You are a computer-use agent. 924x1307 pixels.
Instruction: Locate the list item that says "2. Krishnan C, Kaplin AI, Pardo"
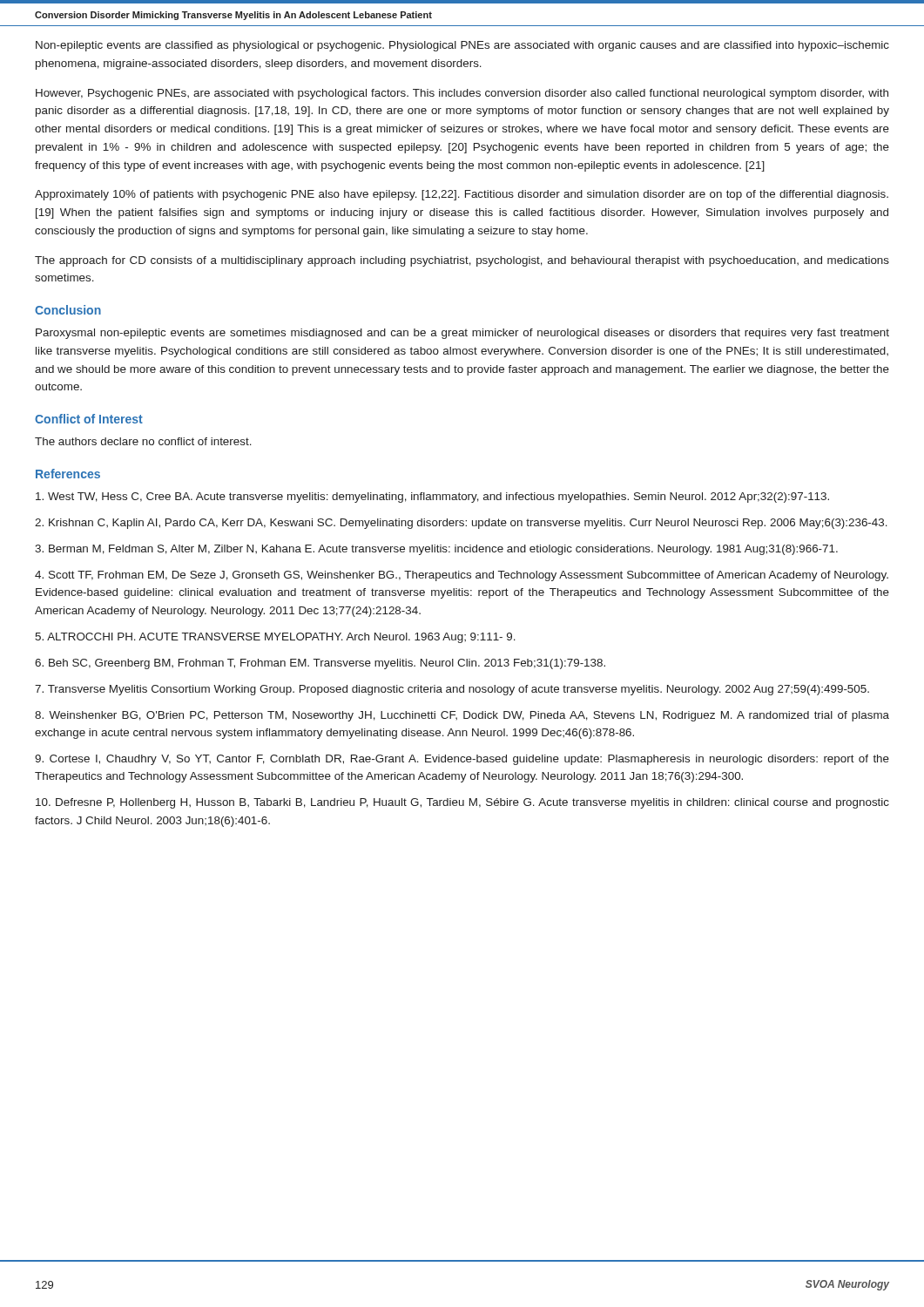(x=461, y=523)
